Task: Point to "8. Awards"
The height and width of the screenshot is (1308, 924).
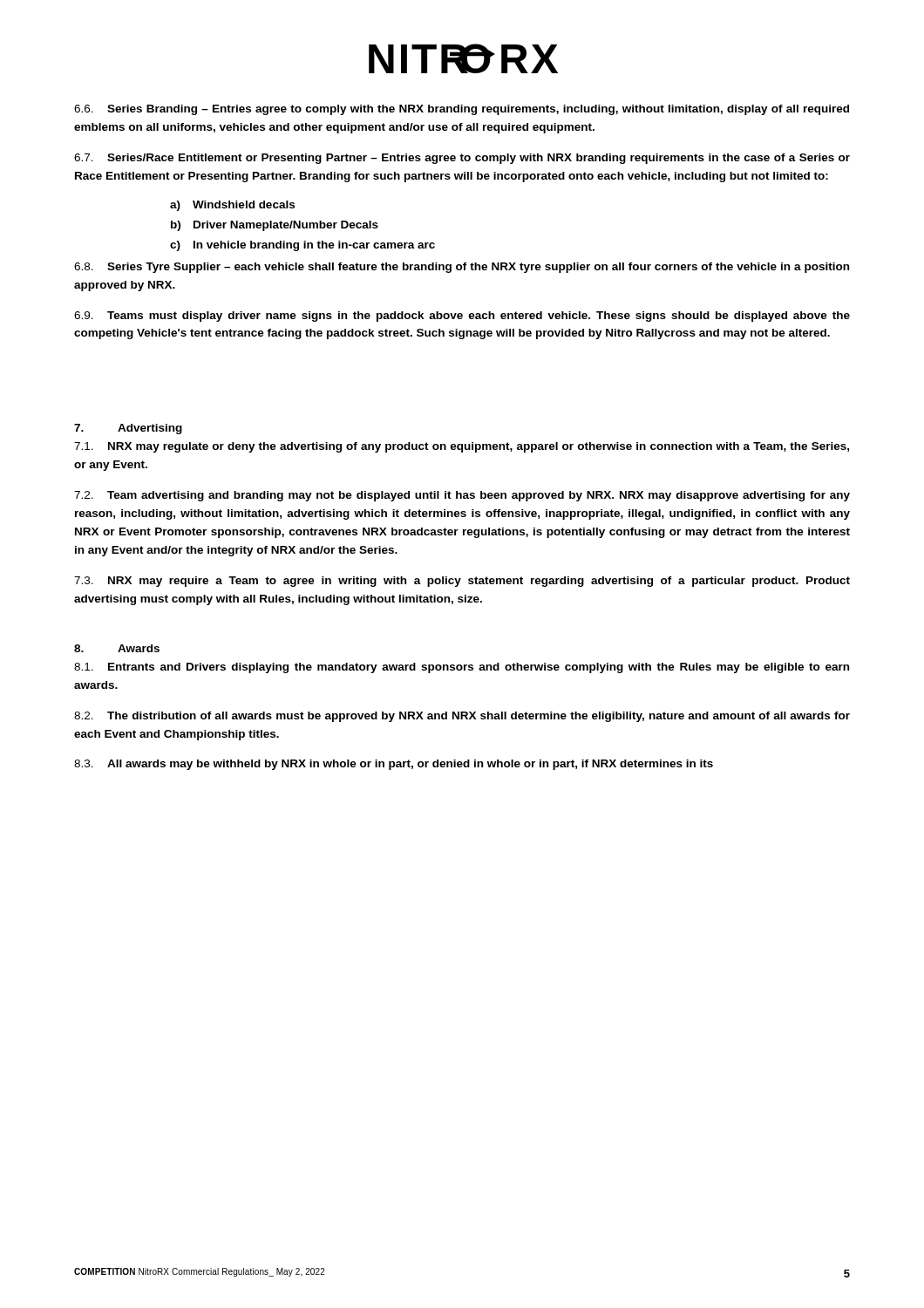Action: click(117, 648)
